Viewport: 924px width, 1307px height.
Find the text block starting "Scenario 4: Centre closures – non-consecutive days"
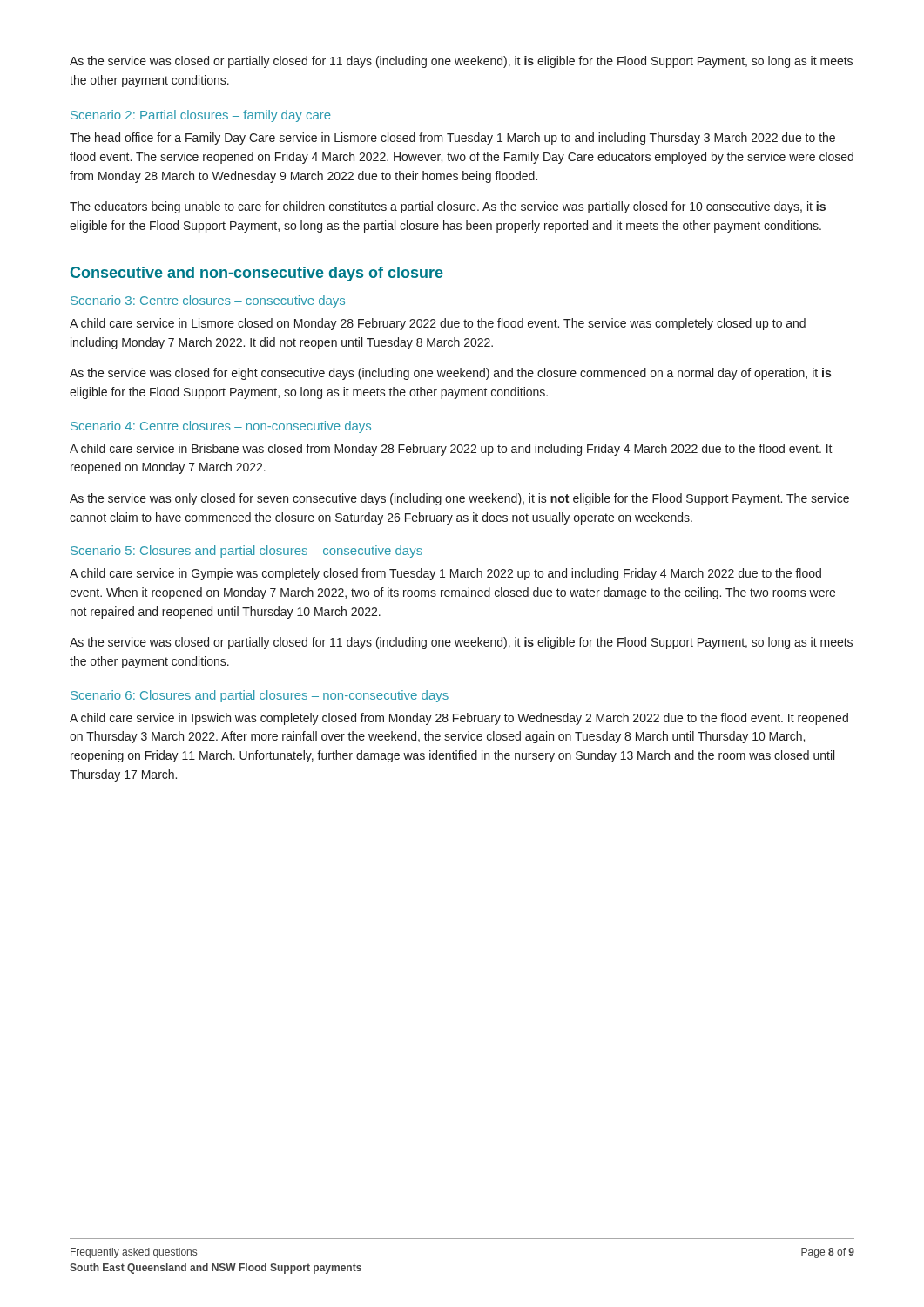click(221, 425)
